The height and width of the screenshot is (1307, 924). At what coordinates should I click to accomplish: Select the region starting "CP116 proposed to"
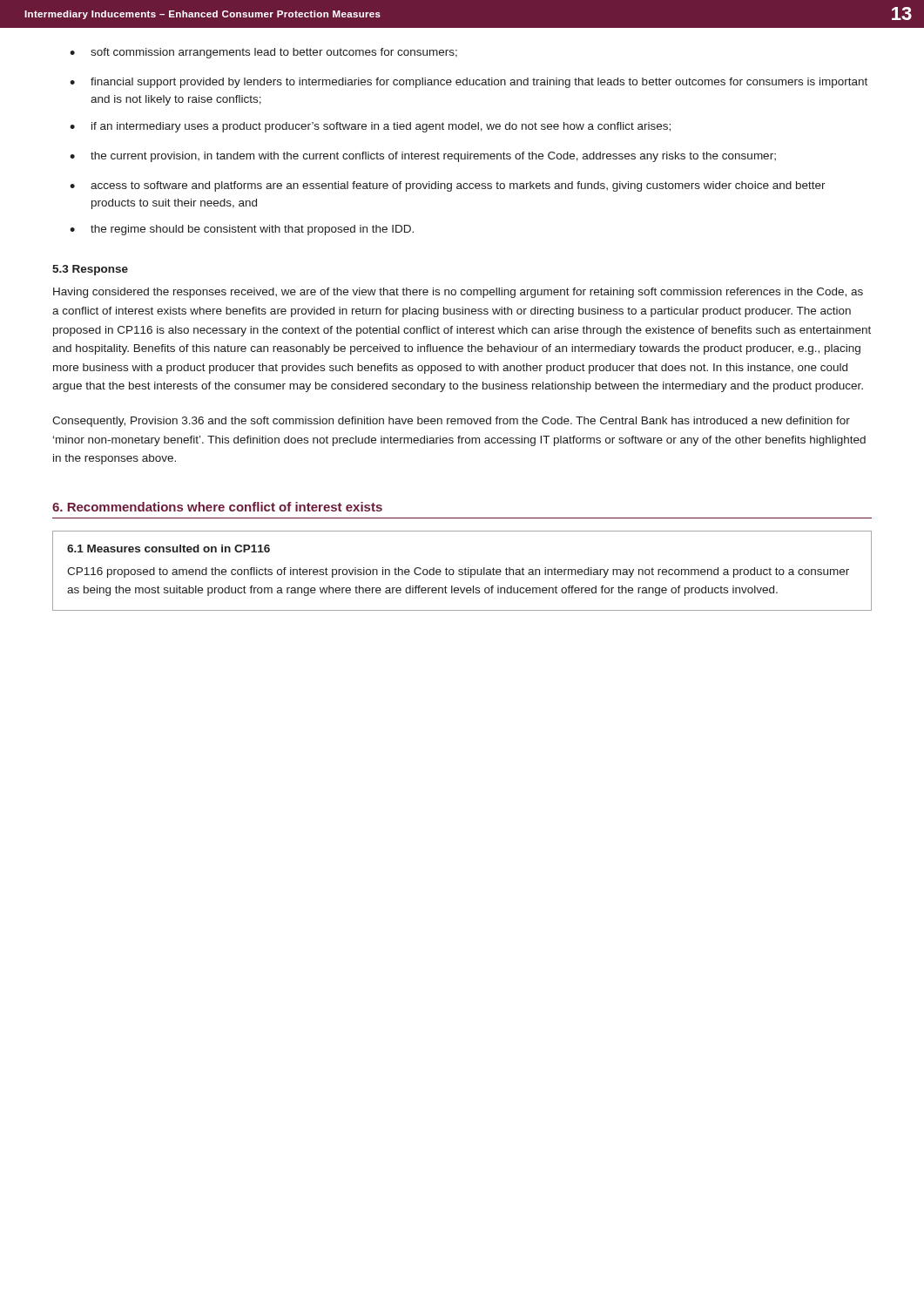pos(458,580)
